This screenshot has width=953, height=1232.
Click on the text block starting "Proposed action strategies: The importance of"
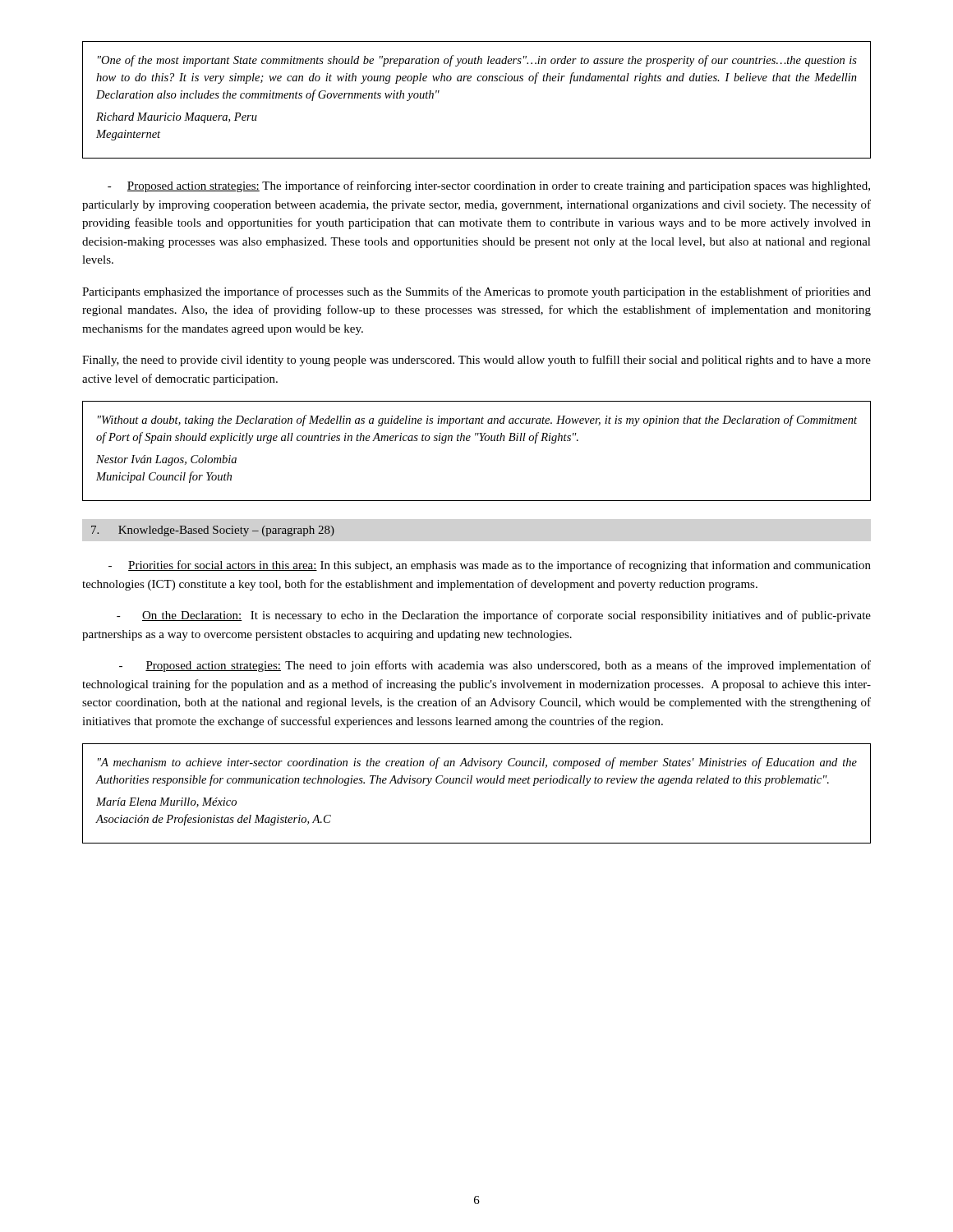pos(476,223)
